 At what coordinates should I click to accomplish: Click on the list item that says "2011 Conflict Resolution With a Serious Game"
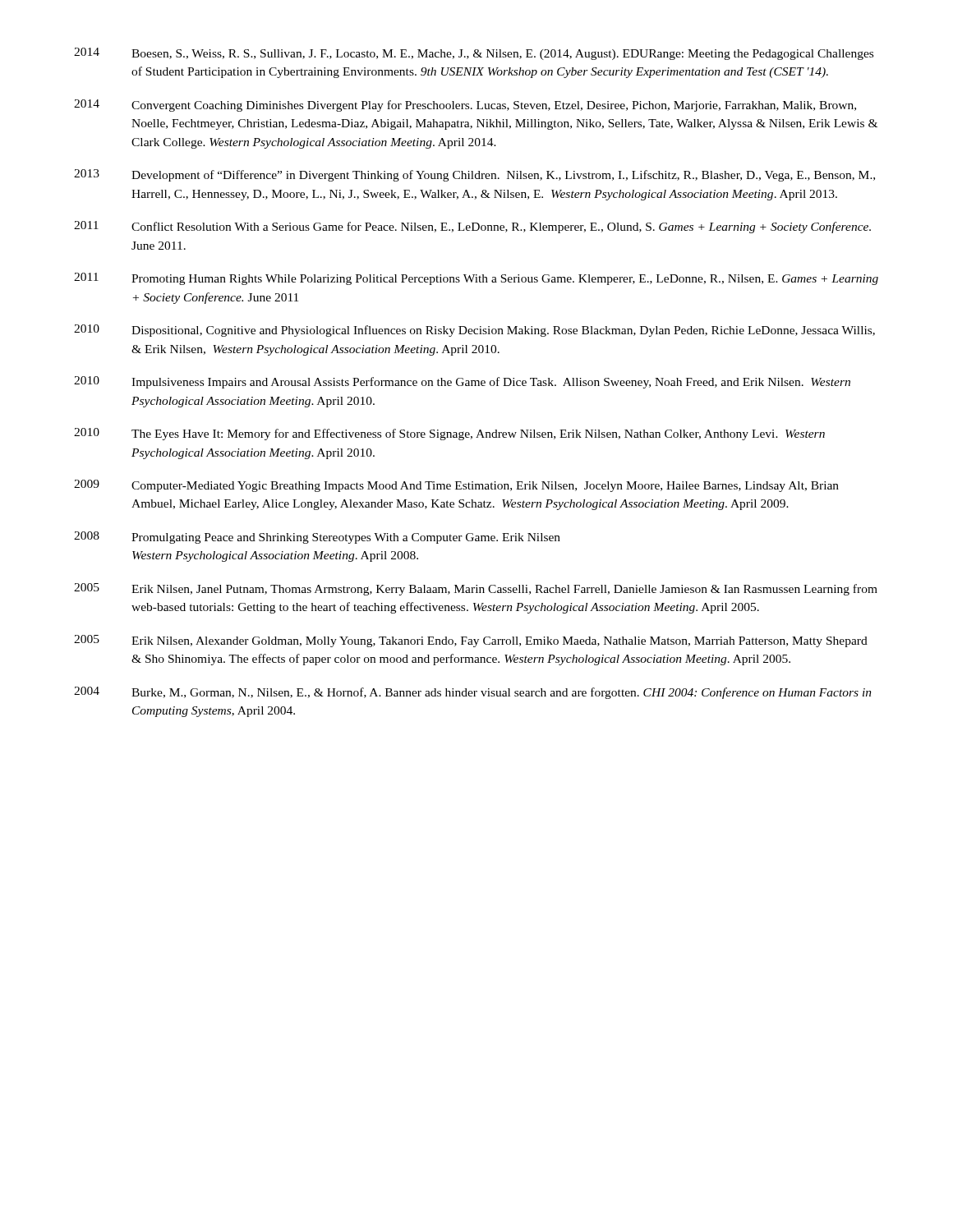tap(476, 236)
